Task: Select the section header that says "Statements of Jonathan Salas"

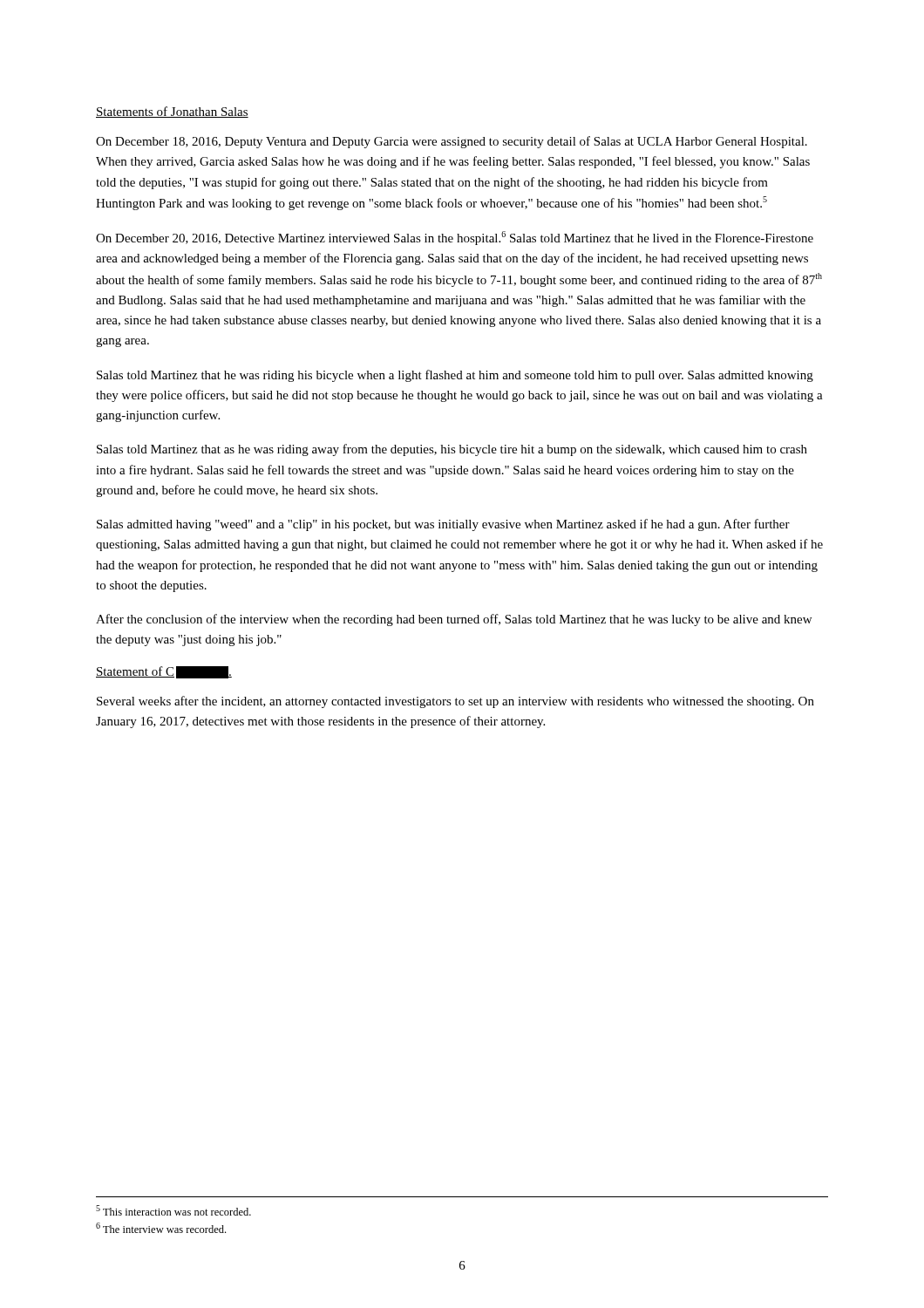Action: (x=172, y=112)
